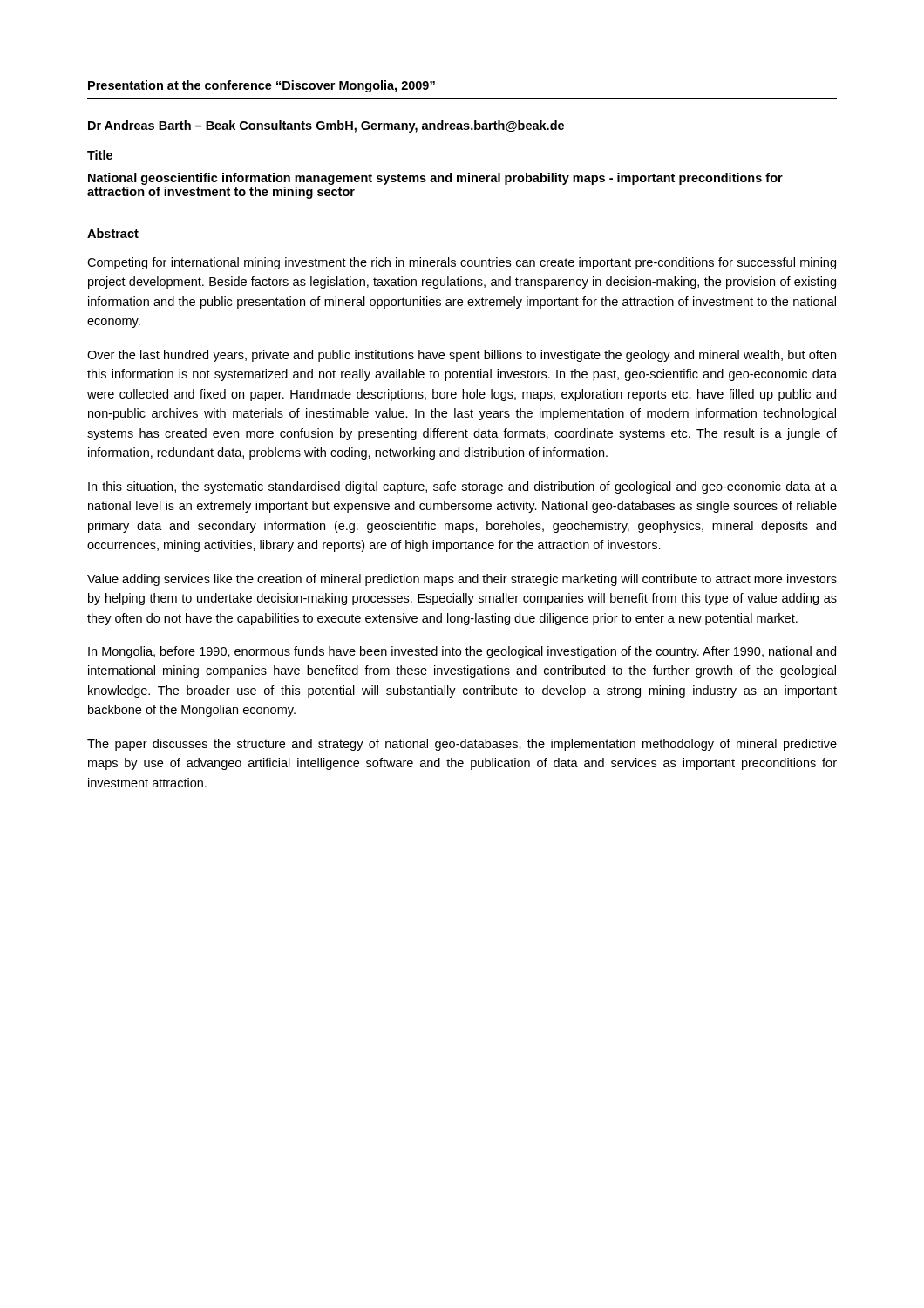The width and height of the screenshot is (924, 1308).
Task: Find the block on this page that starts "Value adding services like"
Action: 462,598
